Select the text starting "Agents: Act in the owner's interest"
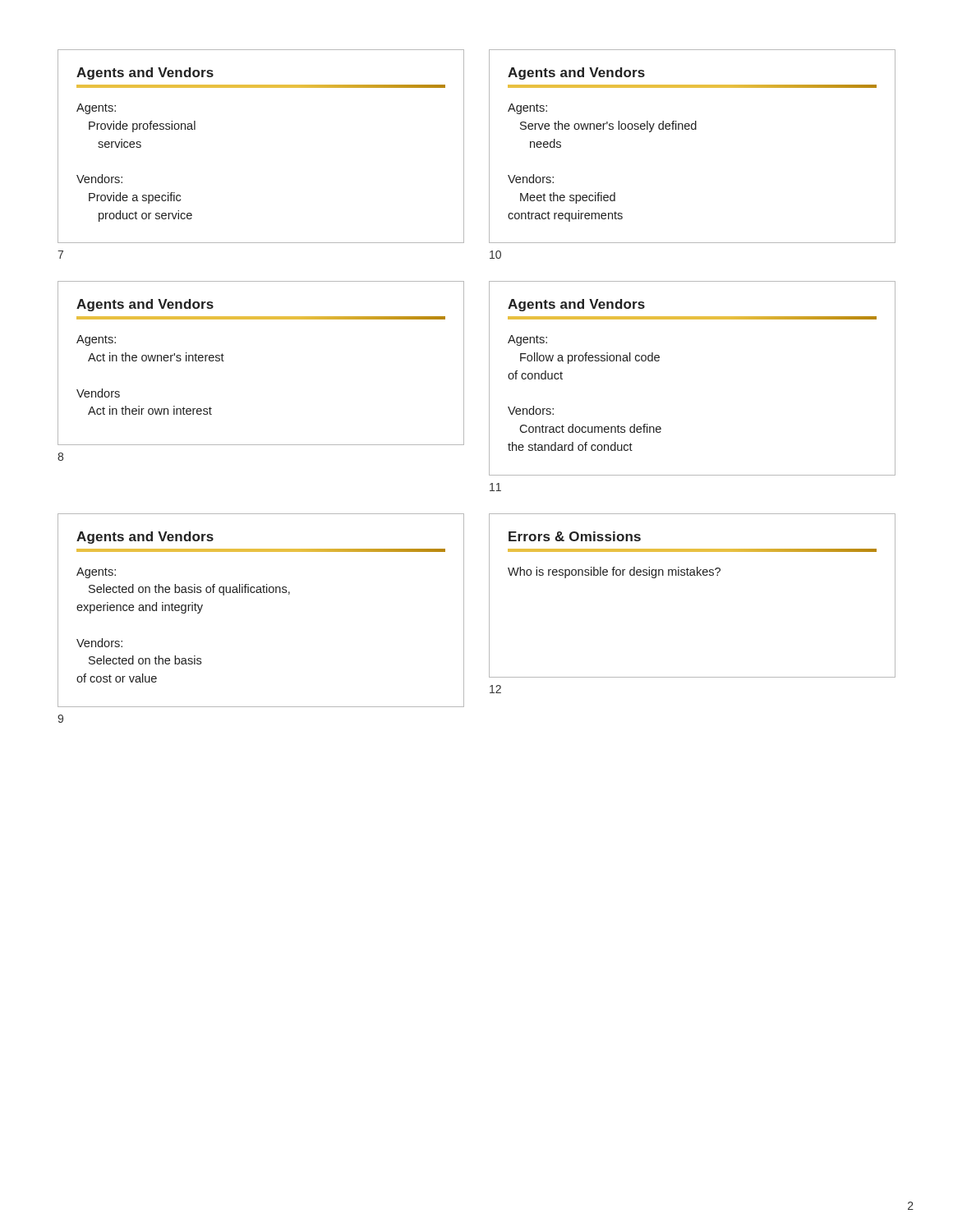Viewport: 953px width, 1232px height. pos(150,348)
